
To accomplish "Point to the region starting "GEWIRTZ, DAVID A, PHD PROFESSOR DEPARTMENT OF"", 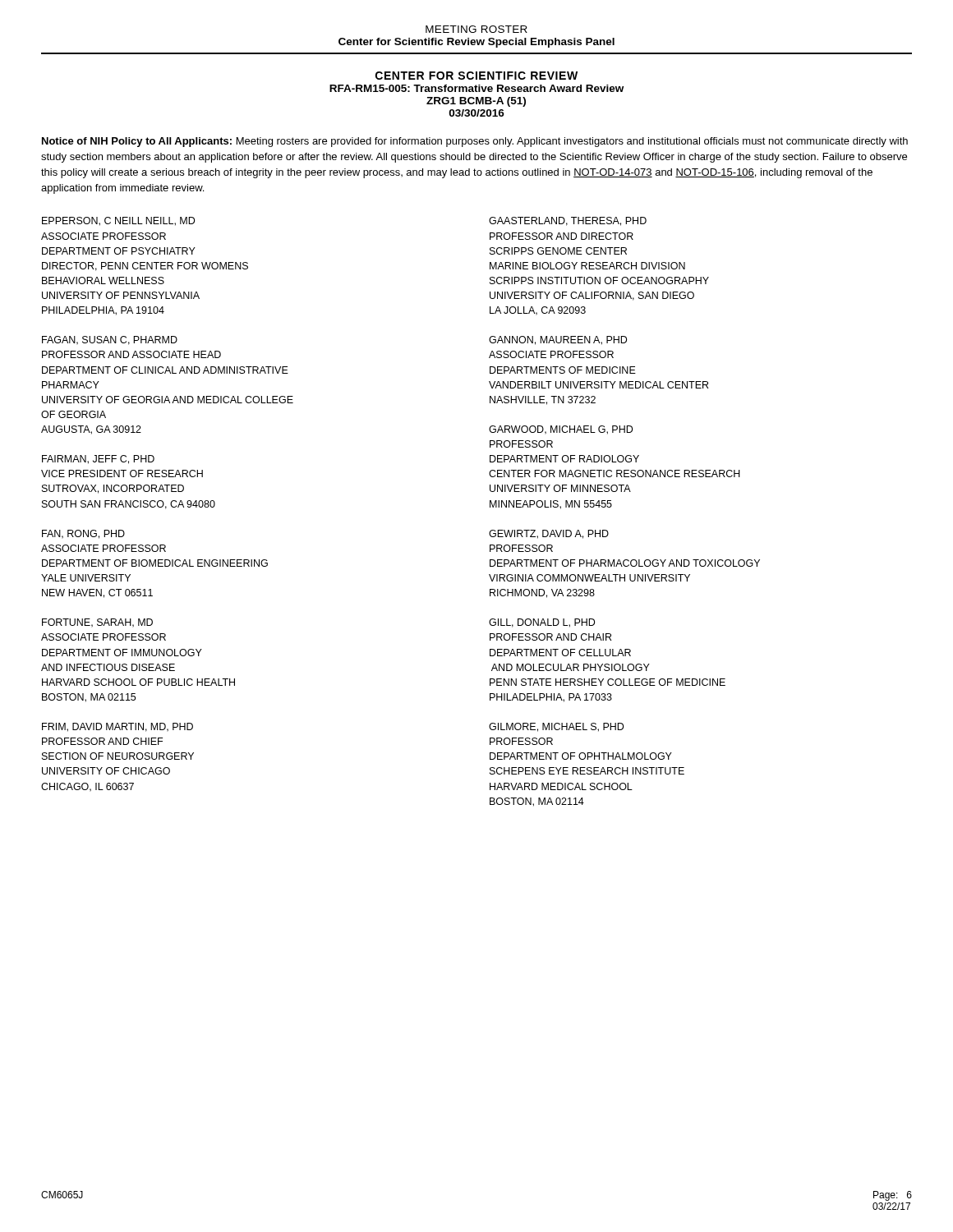I will [700, 563].
